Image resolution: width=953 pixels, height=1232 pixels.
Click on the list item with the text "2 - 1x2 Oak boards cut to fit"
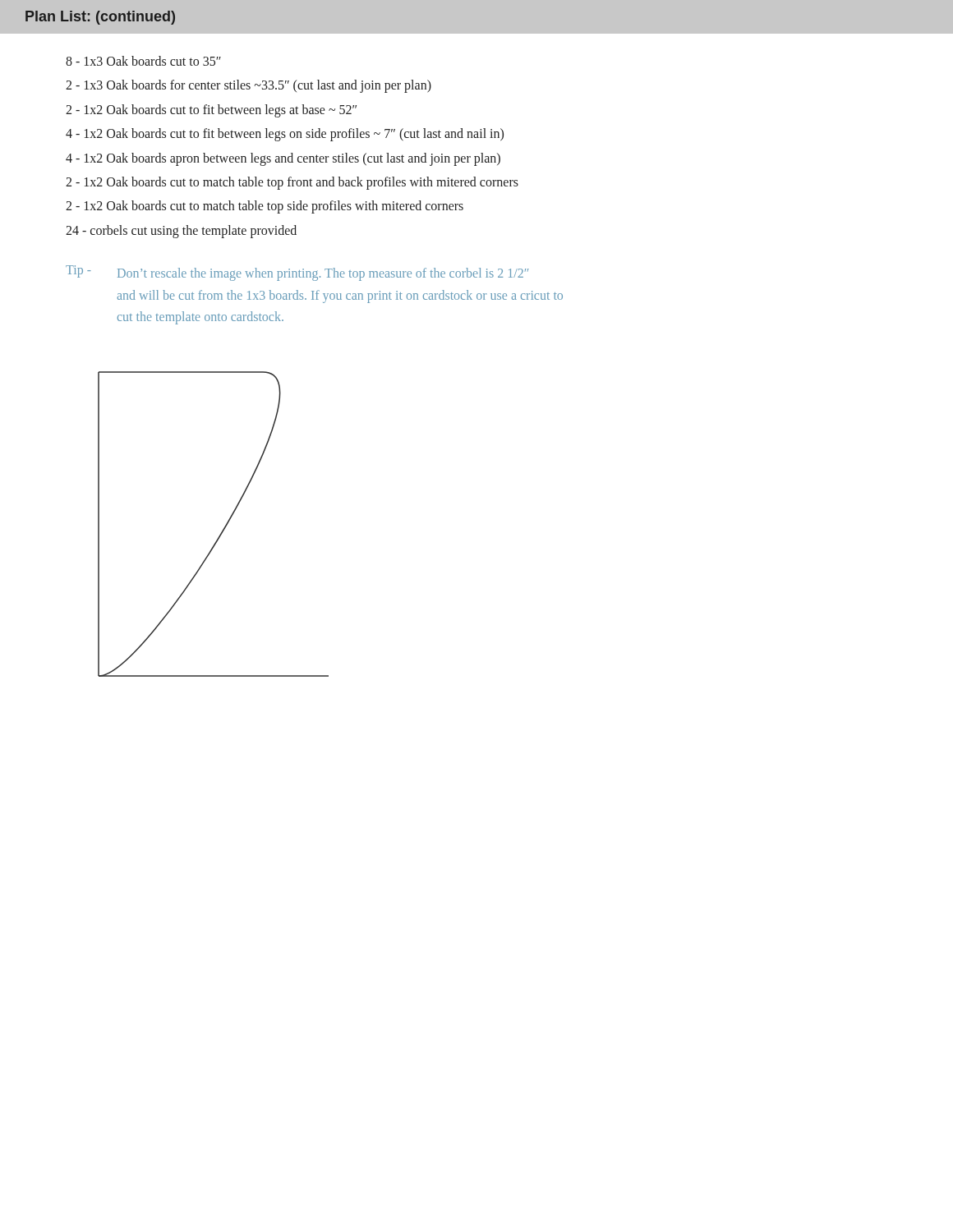coord(212,109)
